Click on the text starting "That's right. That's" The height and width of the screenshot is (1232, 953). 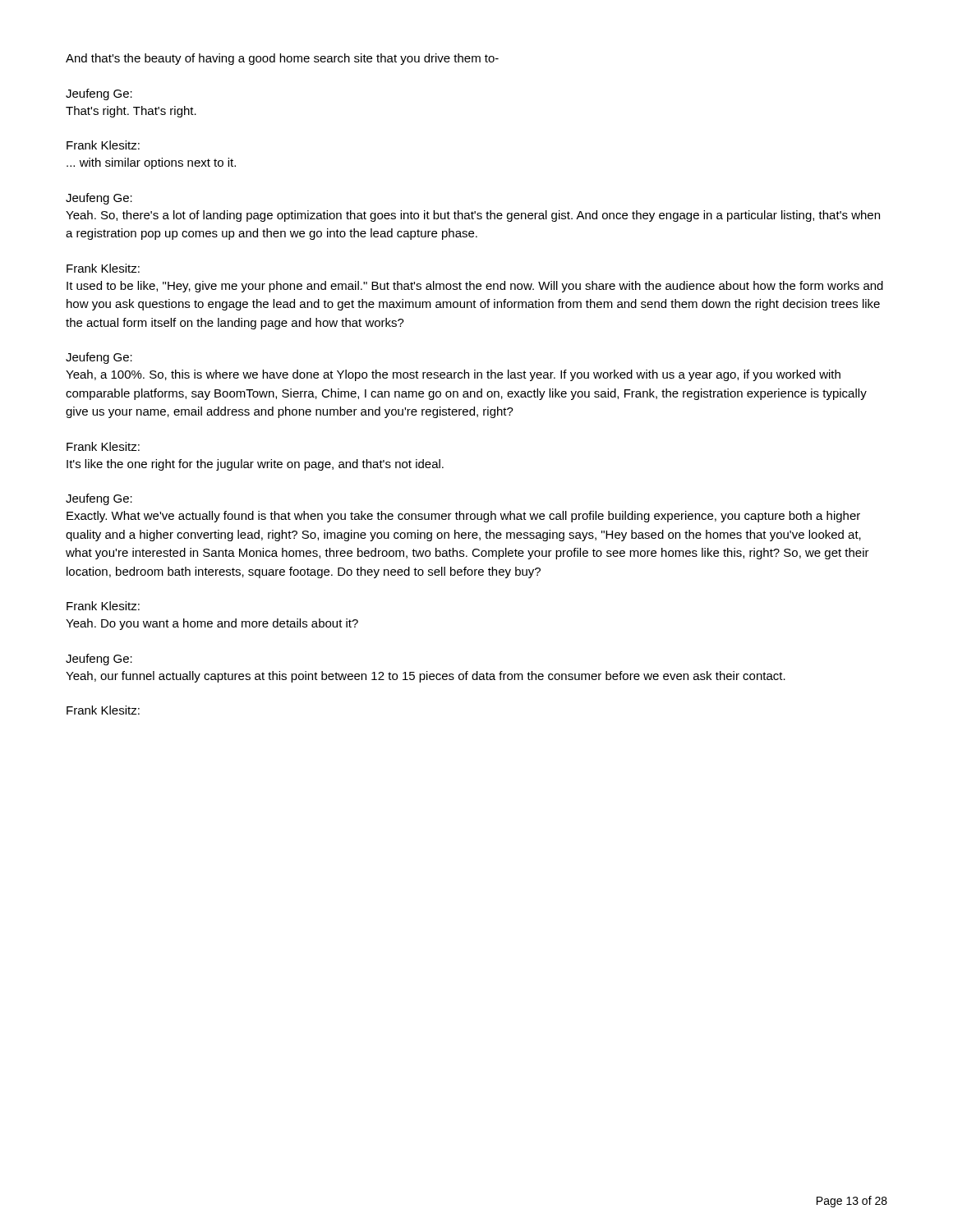pyautogui.click(x=131, y=110)
